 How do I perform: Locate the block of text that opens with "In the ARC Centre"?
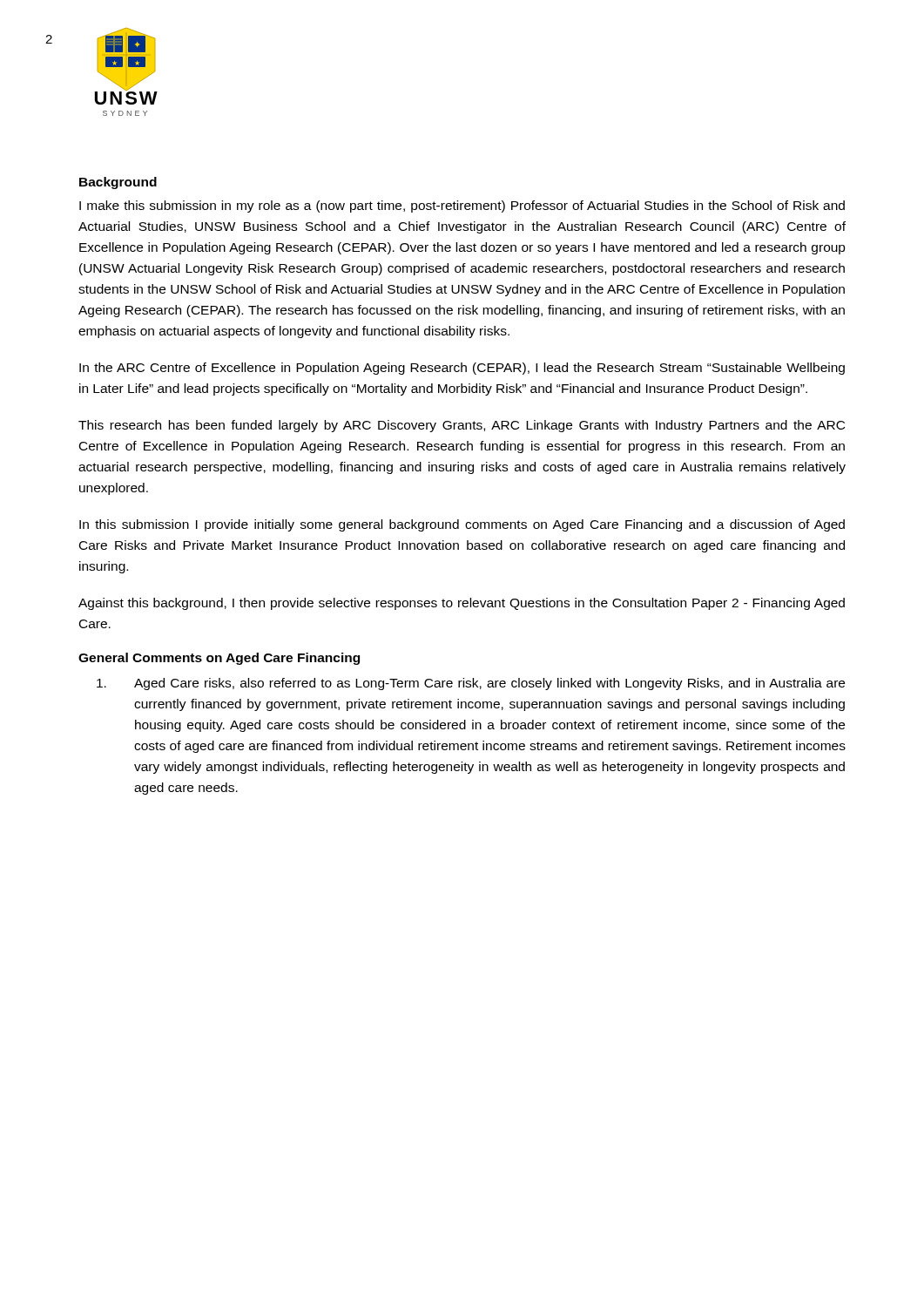462,378
